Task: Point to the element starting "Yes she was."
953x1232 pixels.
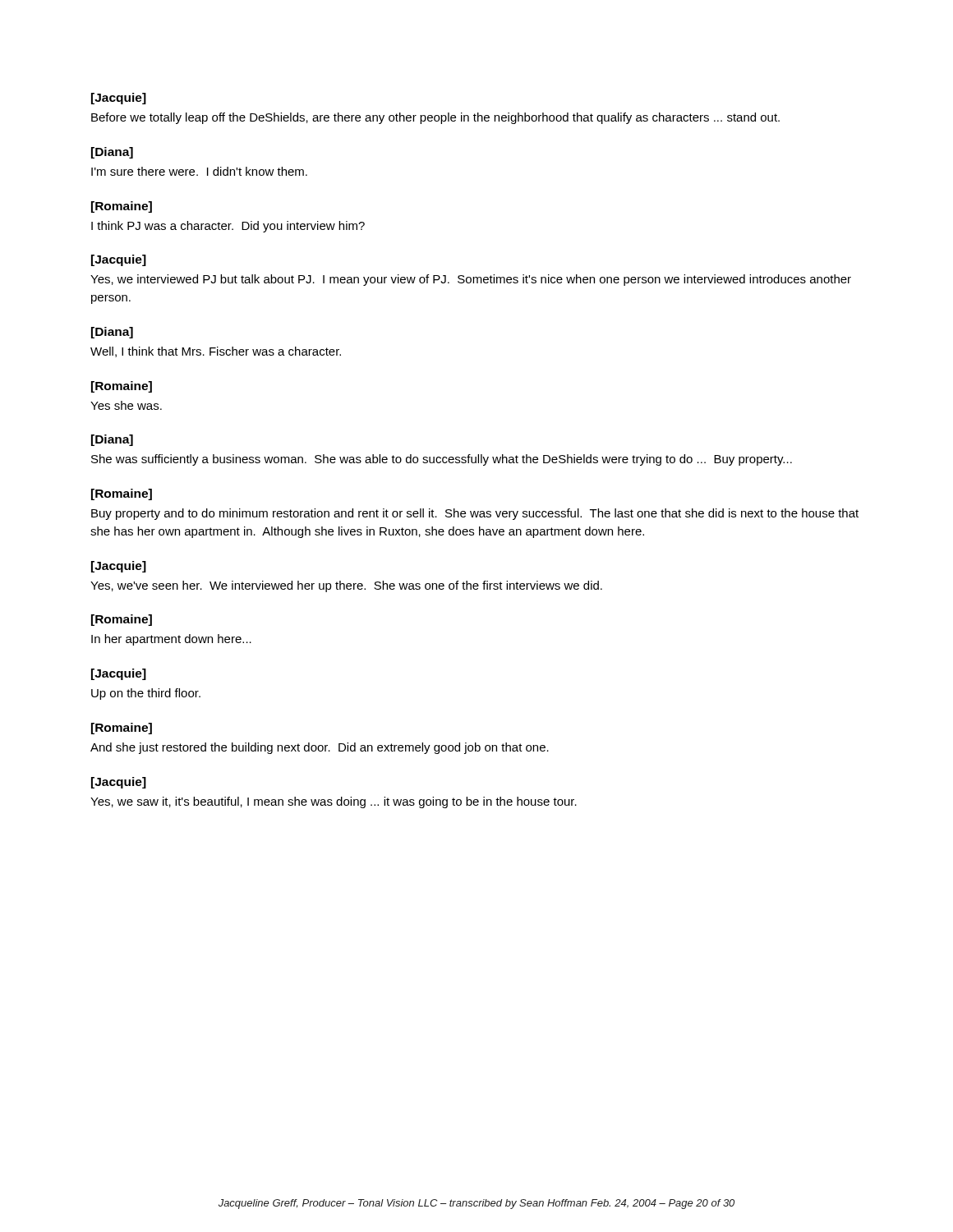Action: click(126, 405)
